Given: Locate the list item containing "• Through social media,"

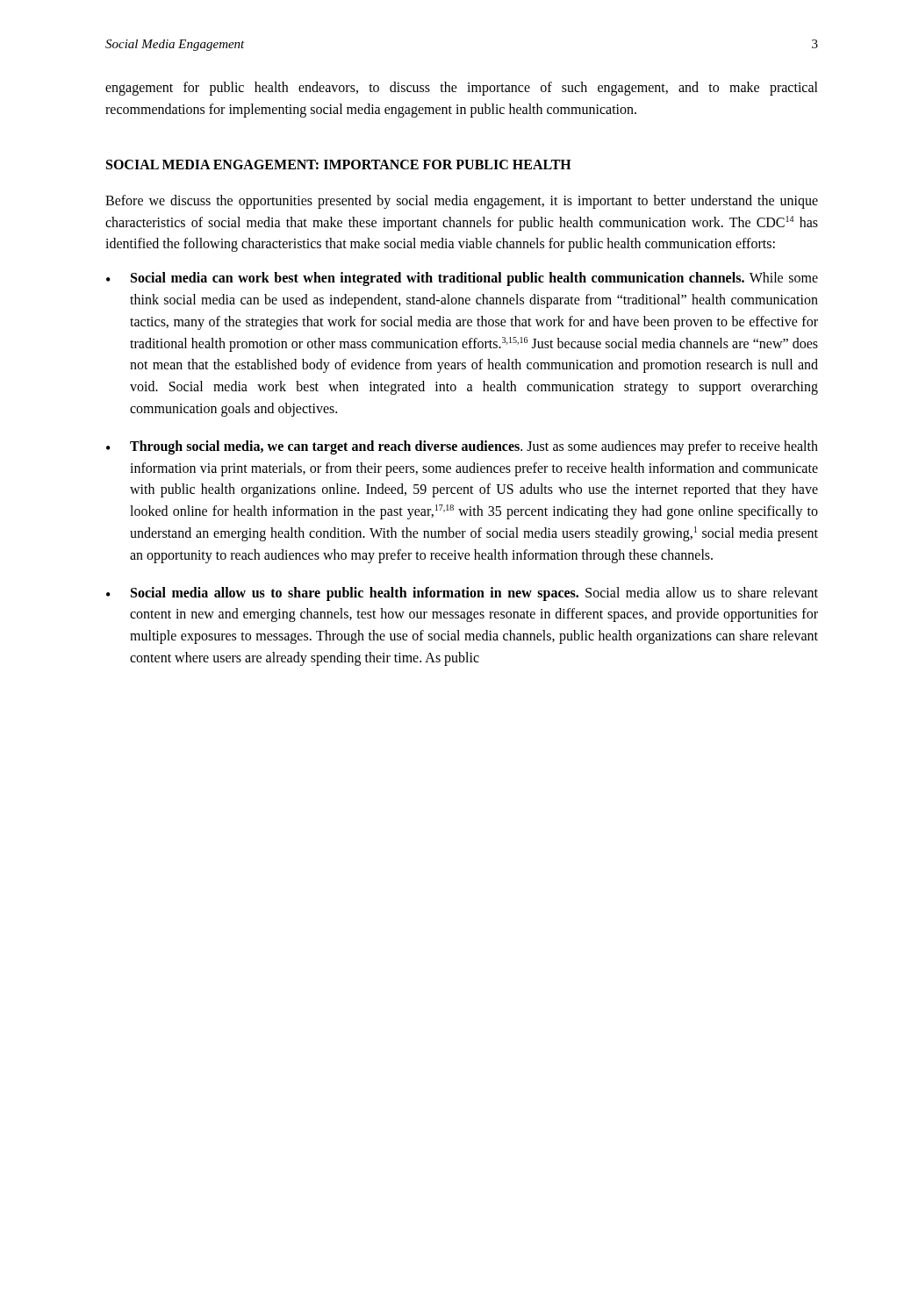Looking at the screenshot, I should (462, 501).
